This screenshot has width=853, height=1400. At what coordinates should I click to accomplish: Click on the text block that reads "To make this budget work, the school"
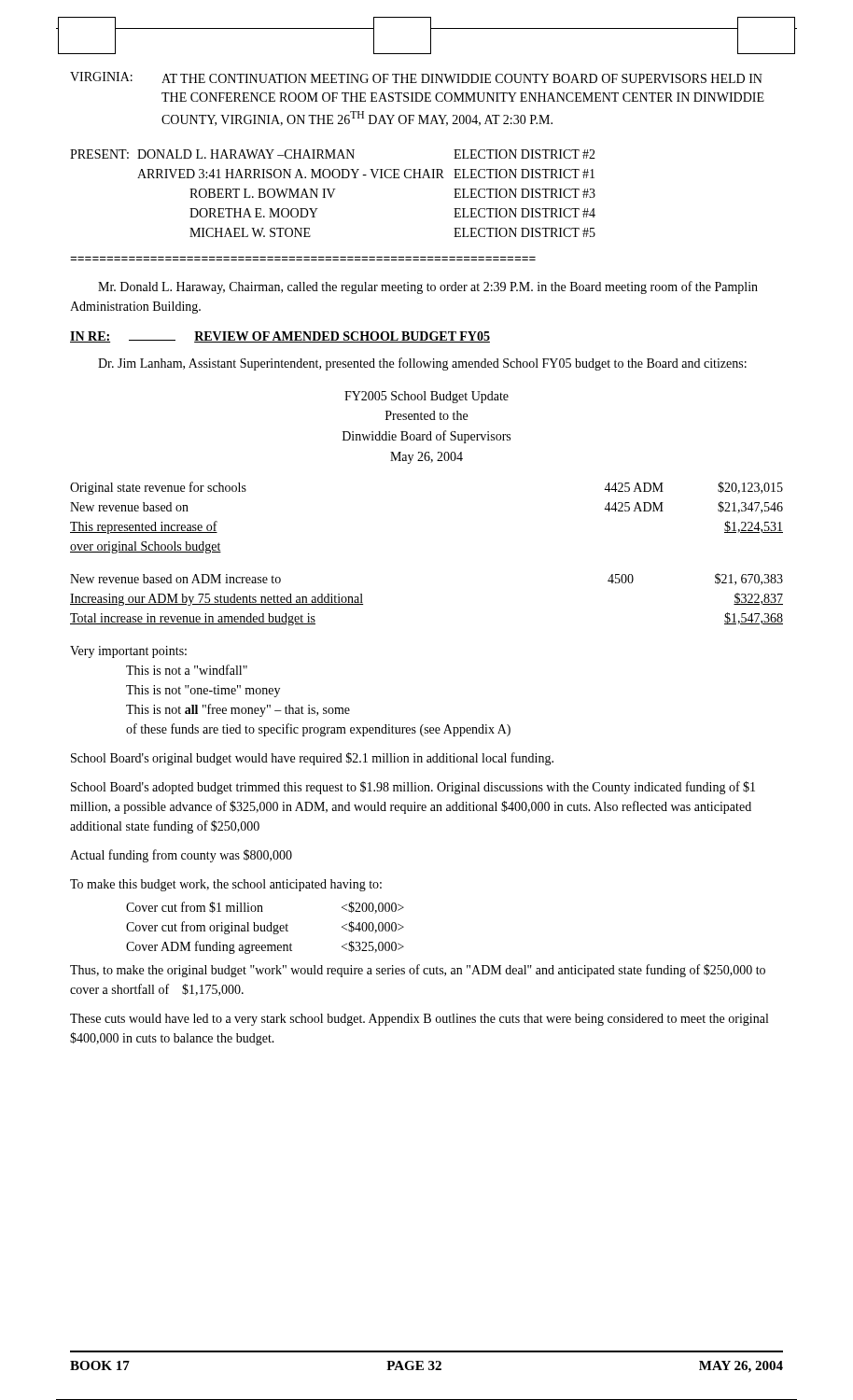tap(226, 885)
